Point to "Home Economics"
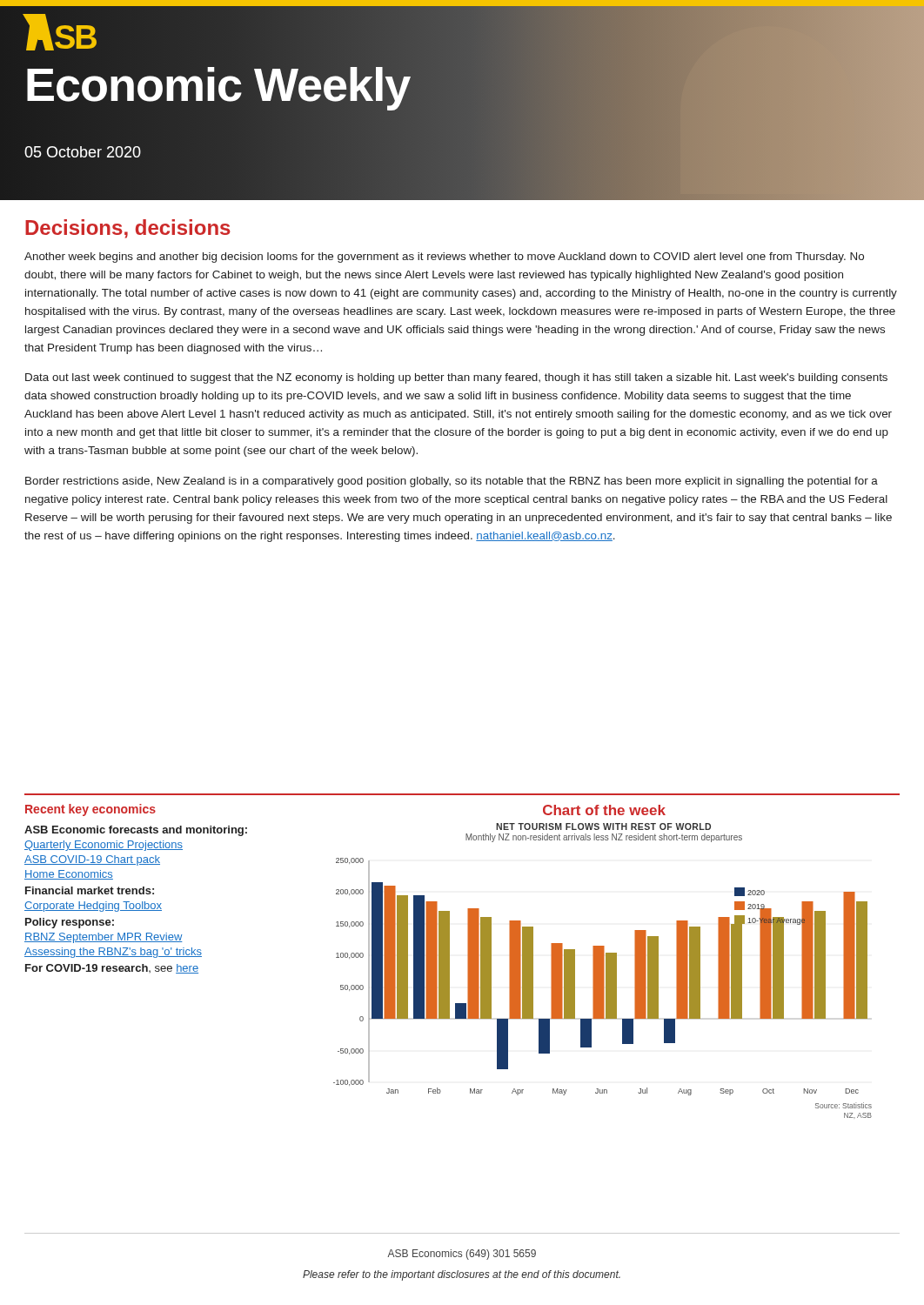 [69, 874]
